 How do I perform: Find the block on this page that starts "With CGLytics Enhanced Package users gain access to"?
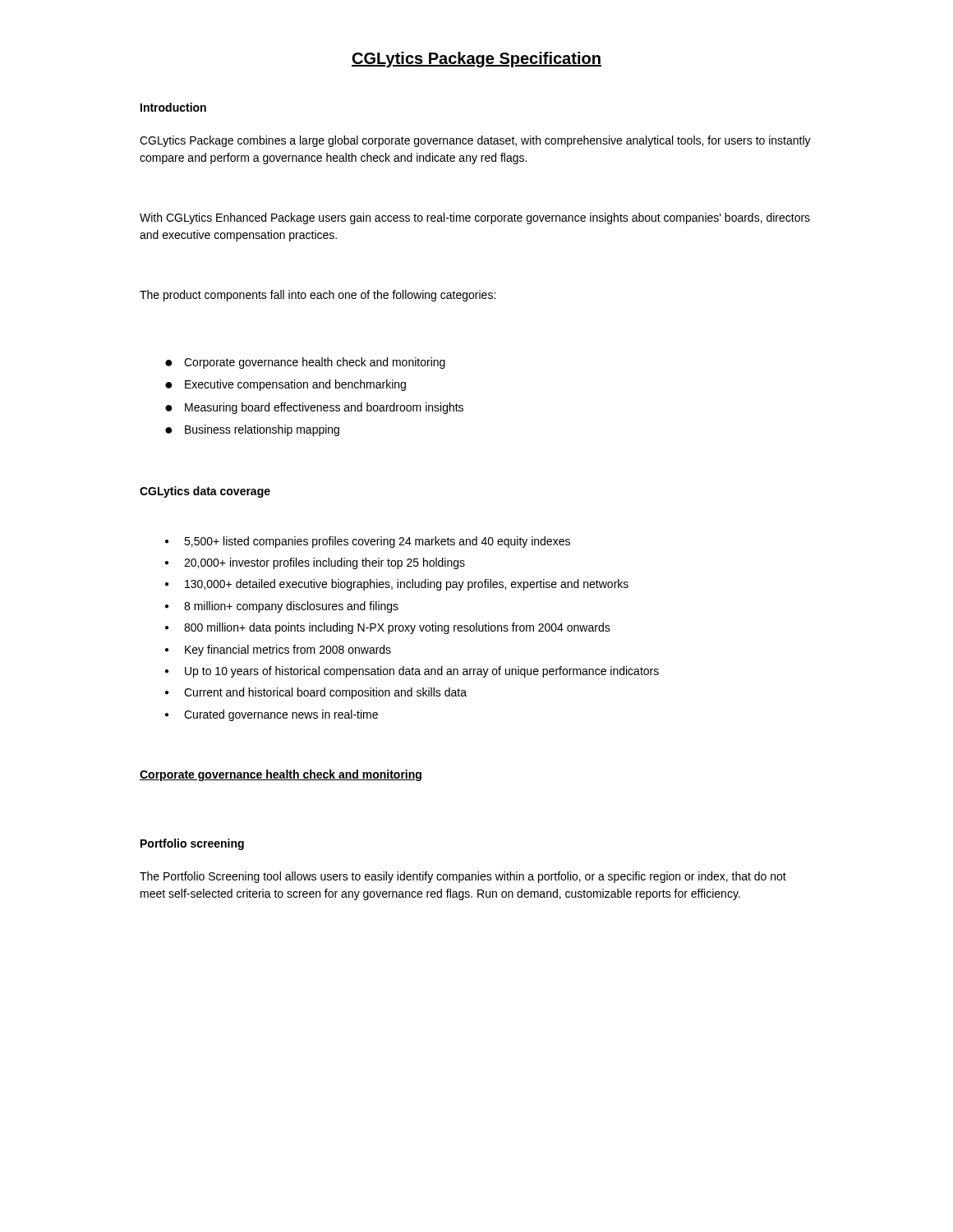click(x=475, y=226)
